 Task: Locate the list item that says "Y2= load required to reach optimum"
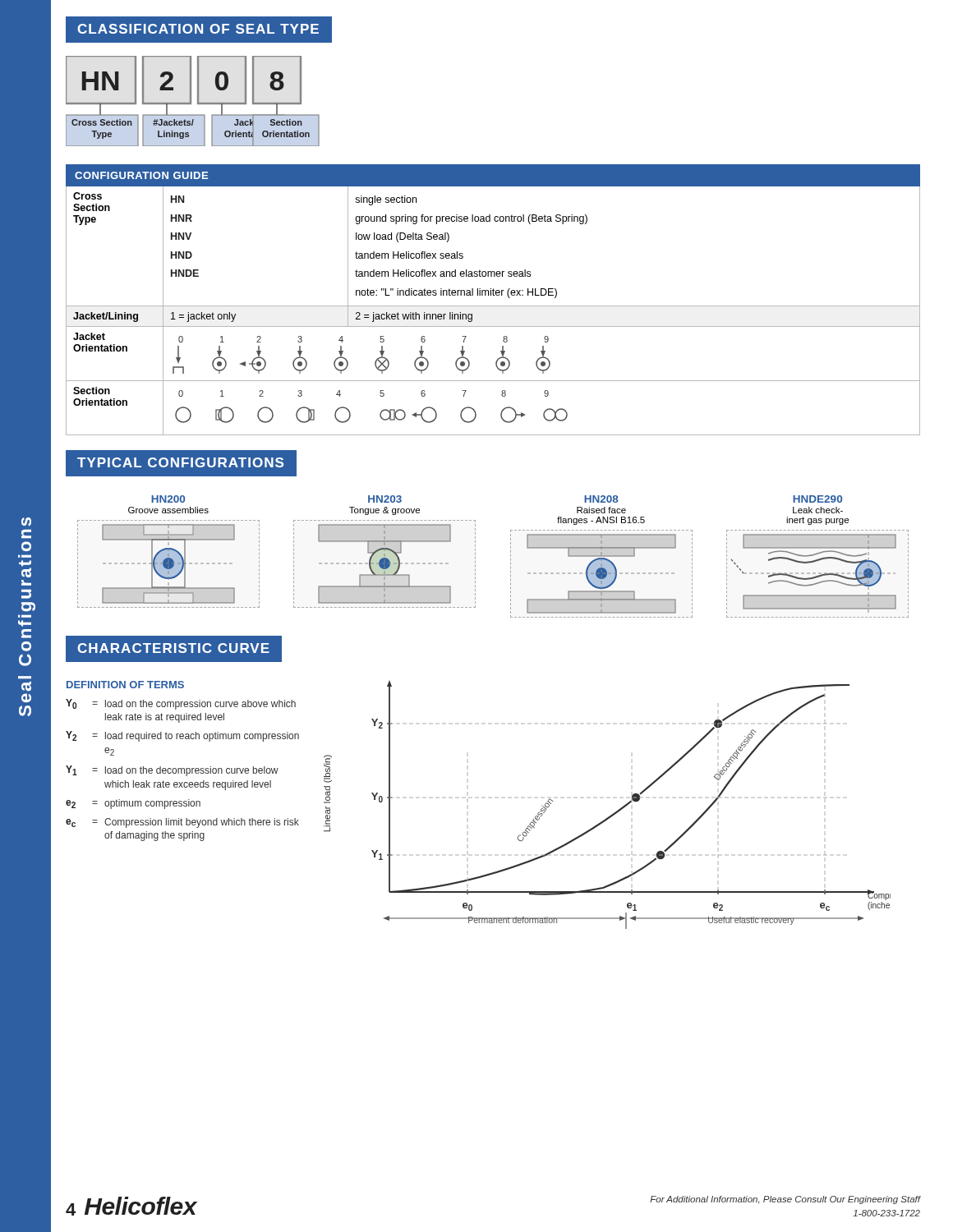click(x=185, y=744)
